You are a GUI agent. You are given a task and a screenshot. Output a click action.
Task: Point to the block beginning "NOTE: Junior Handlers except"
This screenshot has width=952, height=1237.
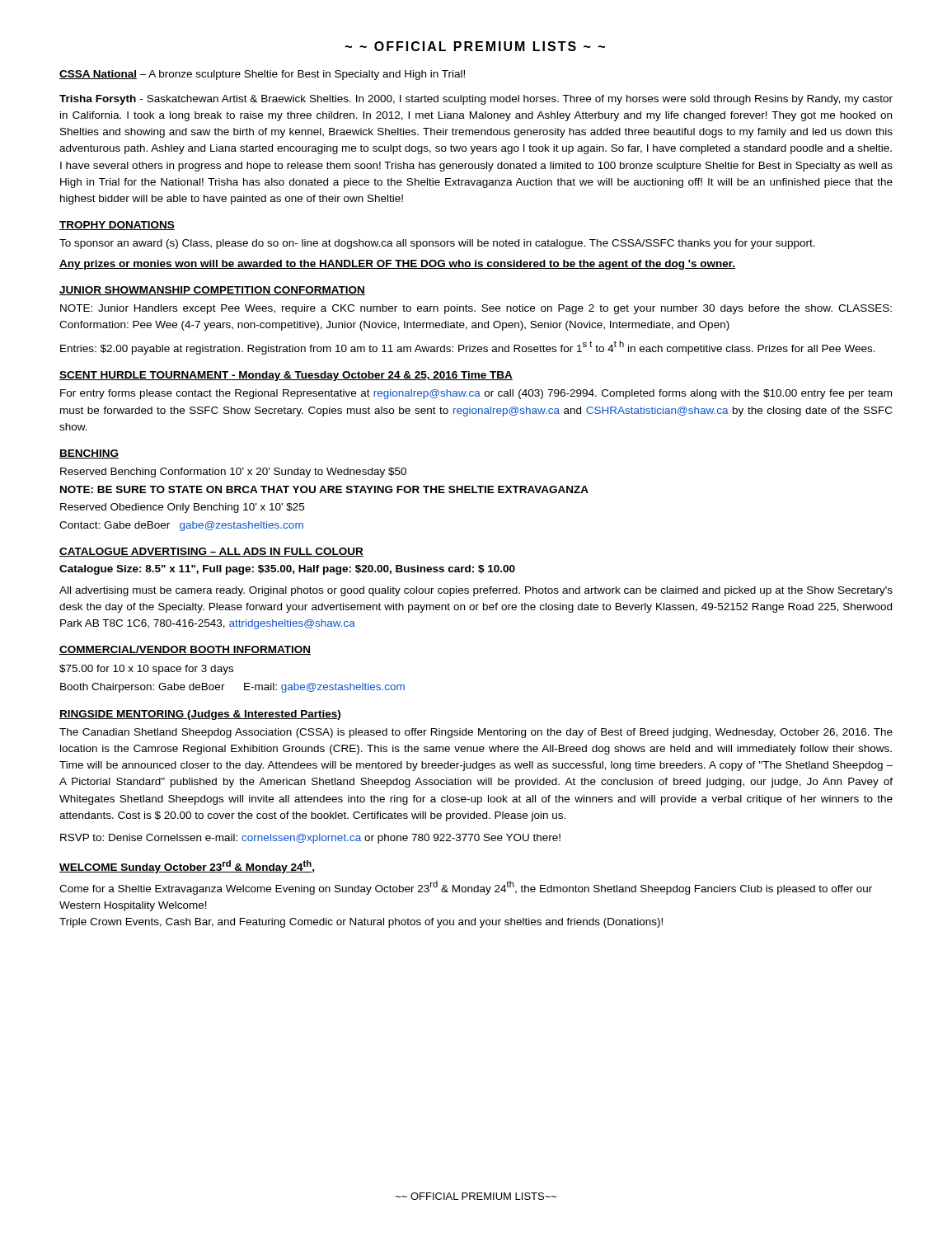476,316
